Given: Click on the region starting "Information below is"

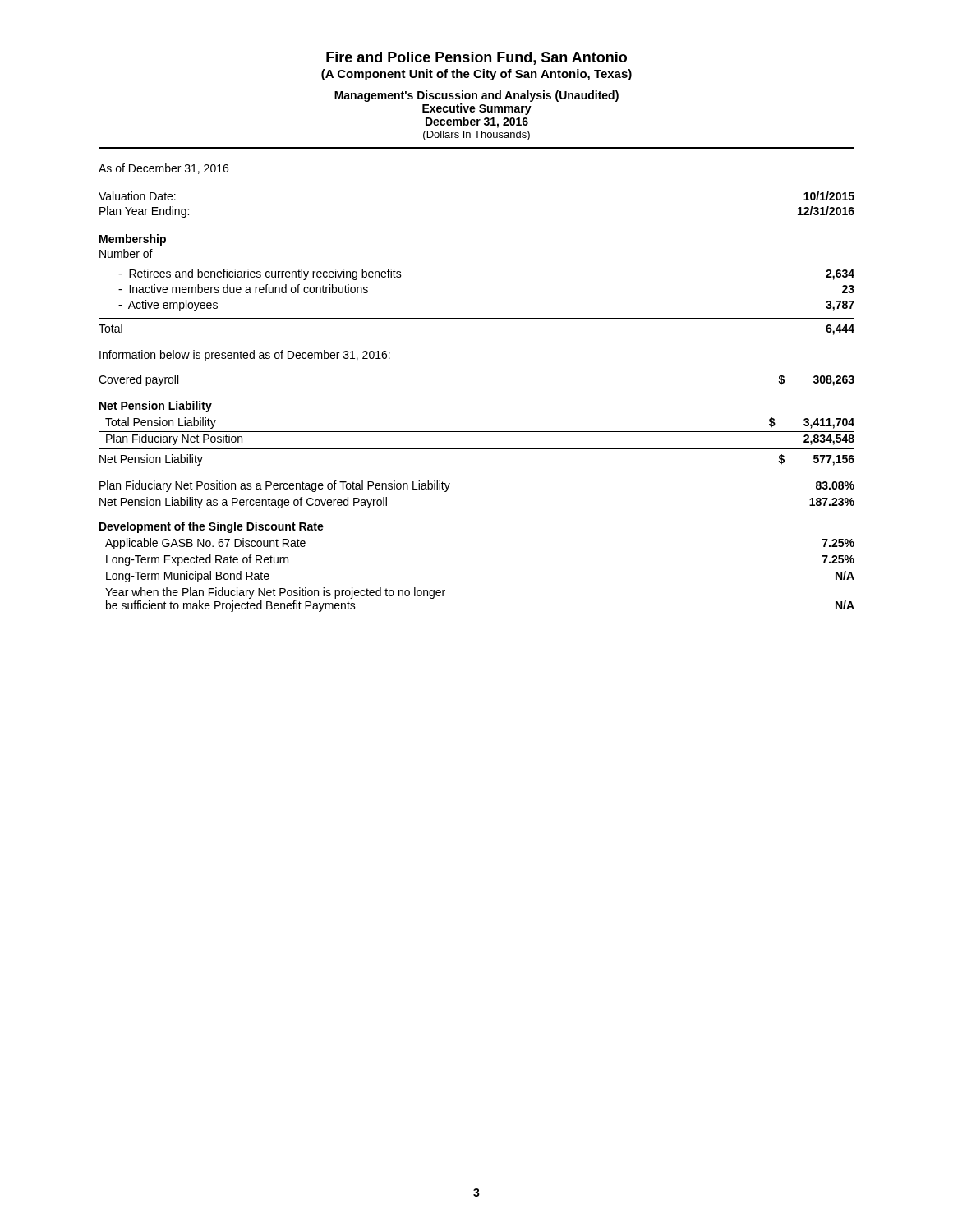Looking at the screenshot, I should [245, 355].
